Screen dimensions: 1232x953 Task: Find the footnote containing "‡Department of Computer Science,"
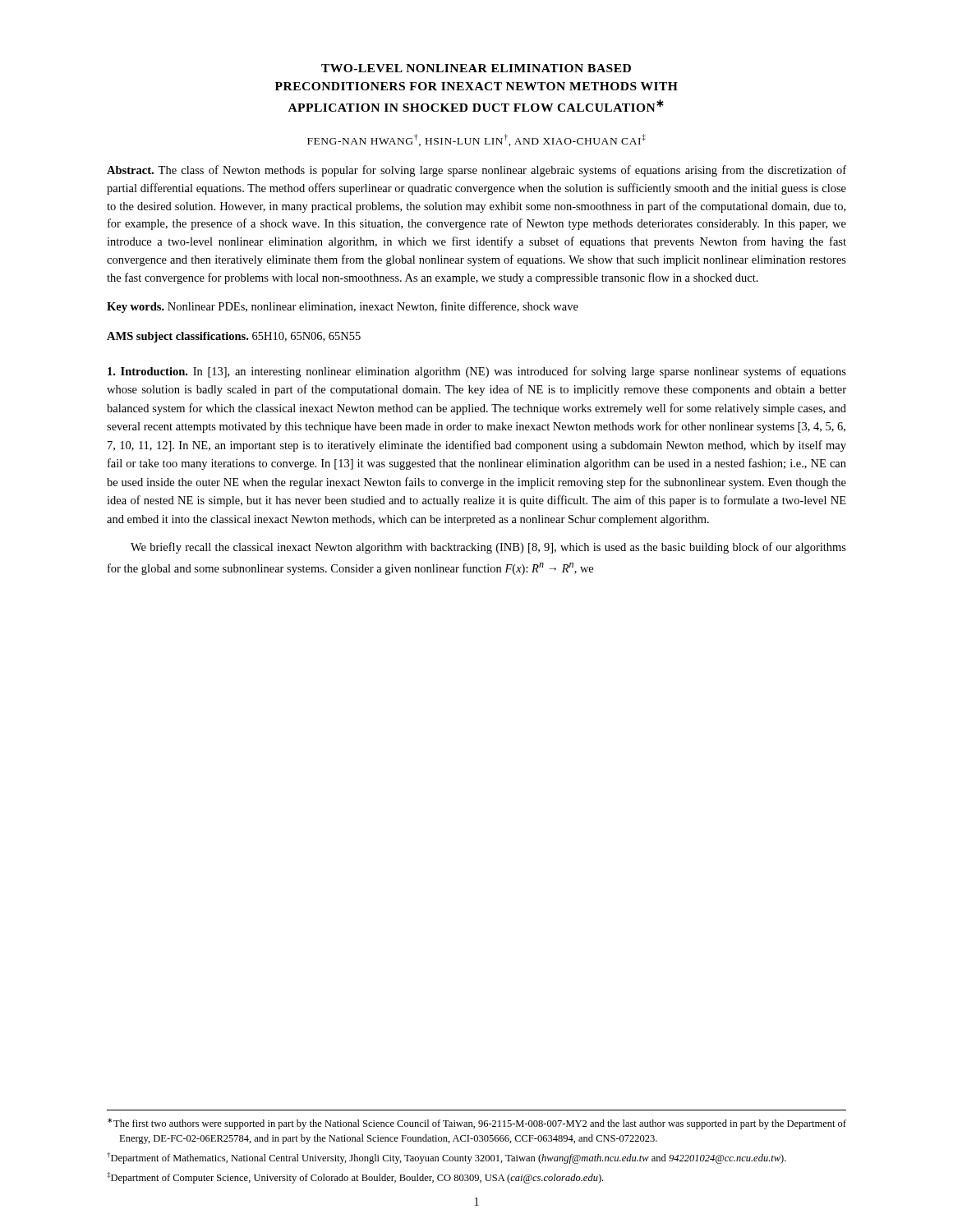(x=355, y=1177)
